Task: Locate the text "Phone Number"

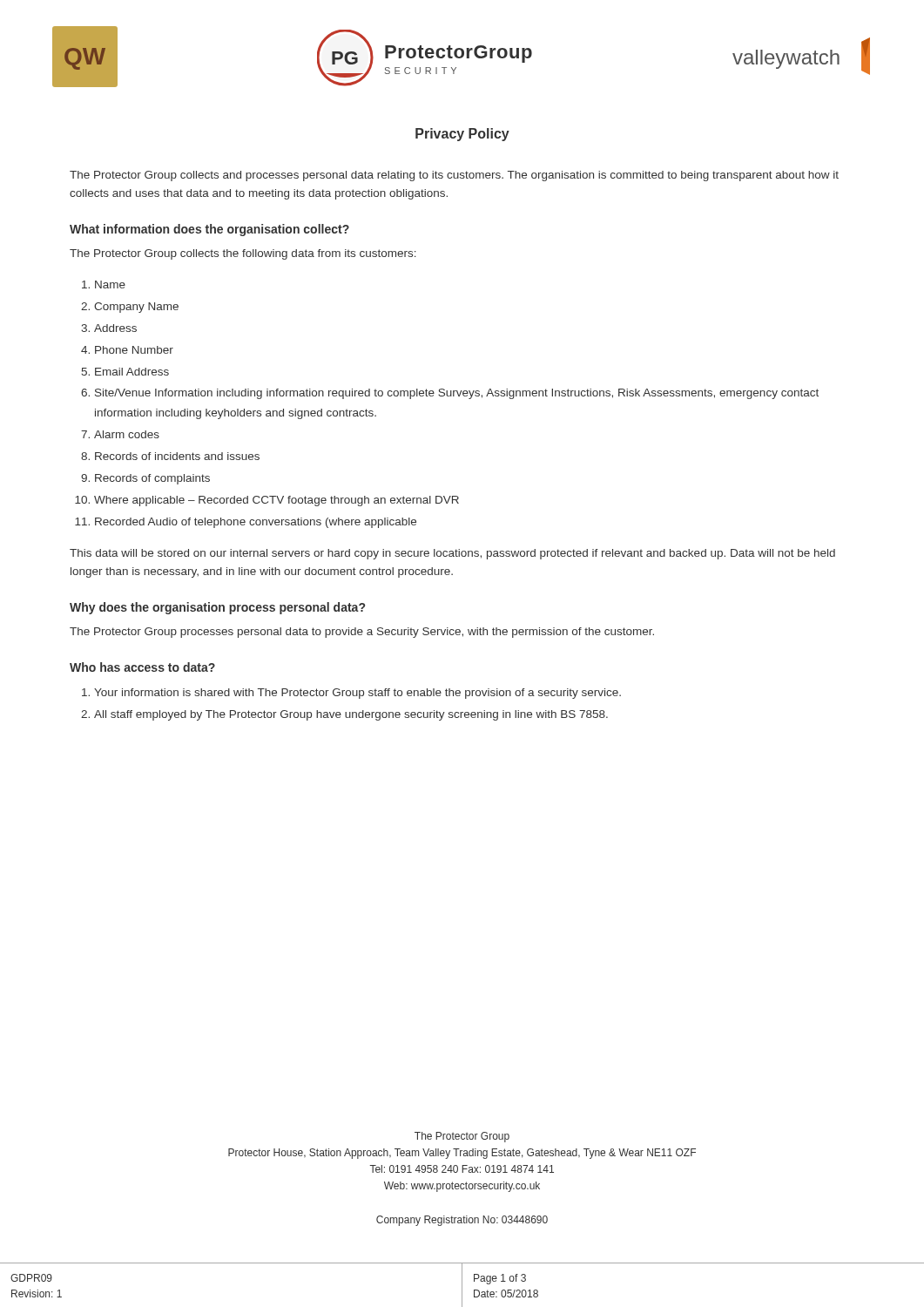Action: coord(134,349)
